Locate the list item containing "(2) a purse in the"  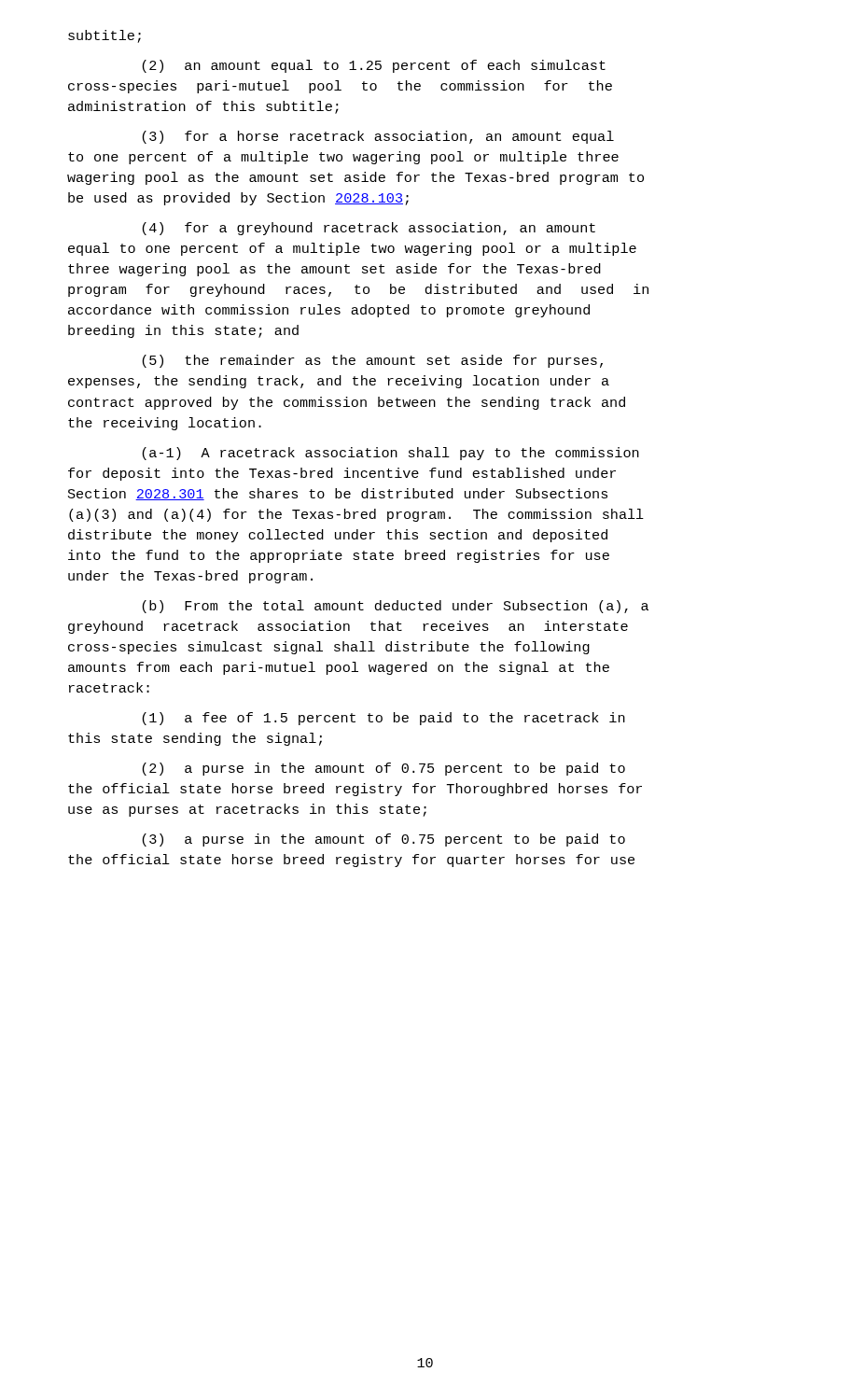coord(355,790)
